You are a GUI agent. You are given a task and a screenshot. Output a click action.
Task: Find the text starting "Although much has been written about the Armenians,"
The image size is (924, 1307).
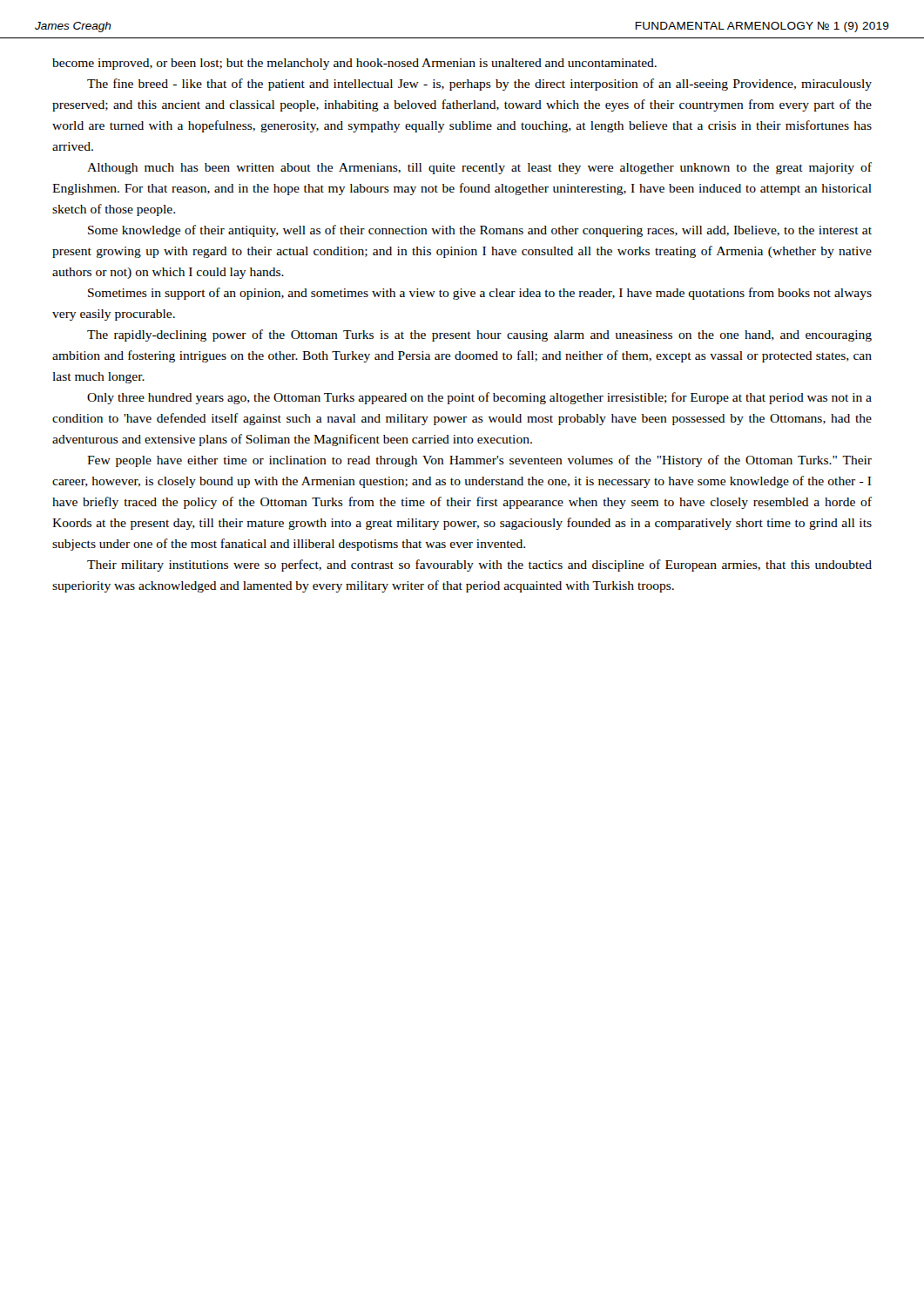[462, 188]
